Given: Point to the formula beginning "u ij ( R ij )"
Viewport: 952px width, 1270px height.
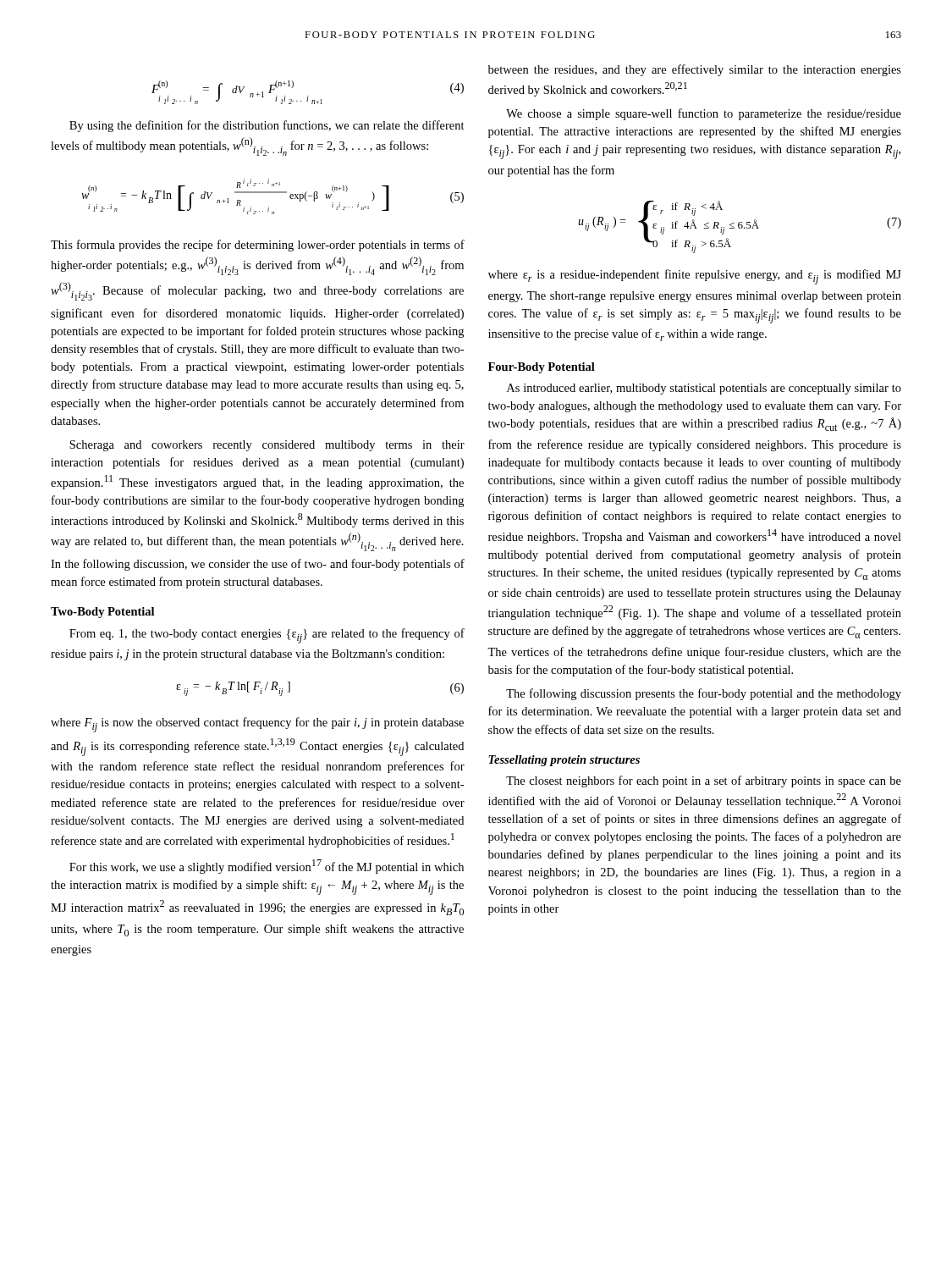Looking at the screenshot, I should point(739,222).
